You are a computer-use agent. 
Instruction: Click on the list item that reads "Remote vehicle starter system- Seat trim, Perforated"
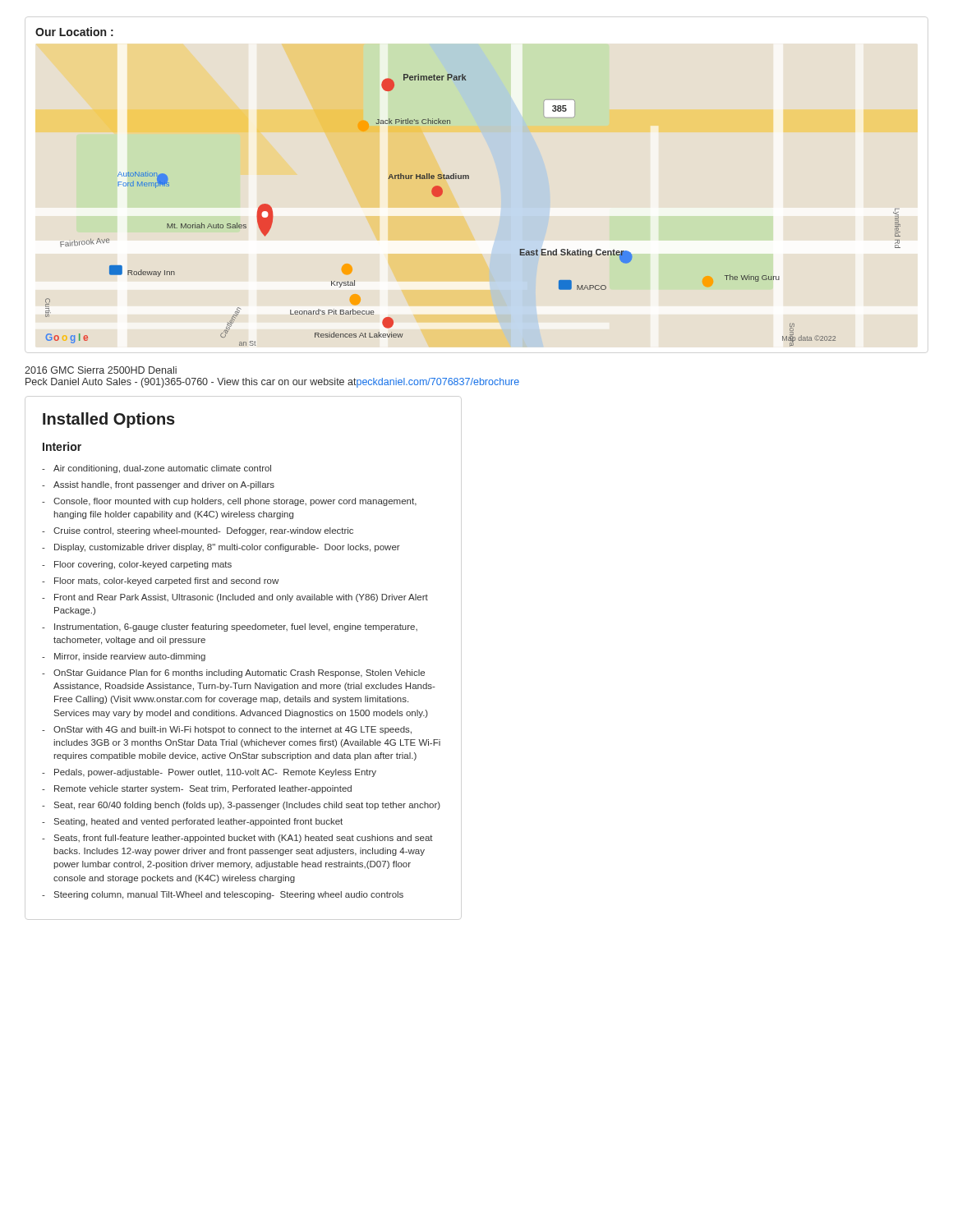[203, 788]
